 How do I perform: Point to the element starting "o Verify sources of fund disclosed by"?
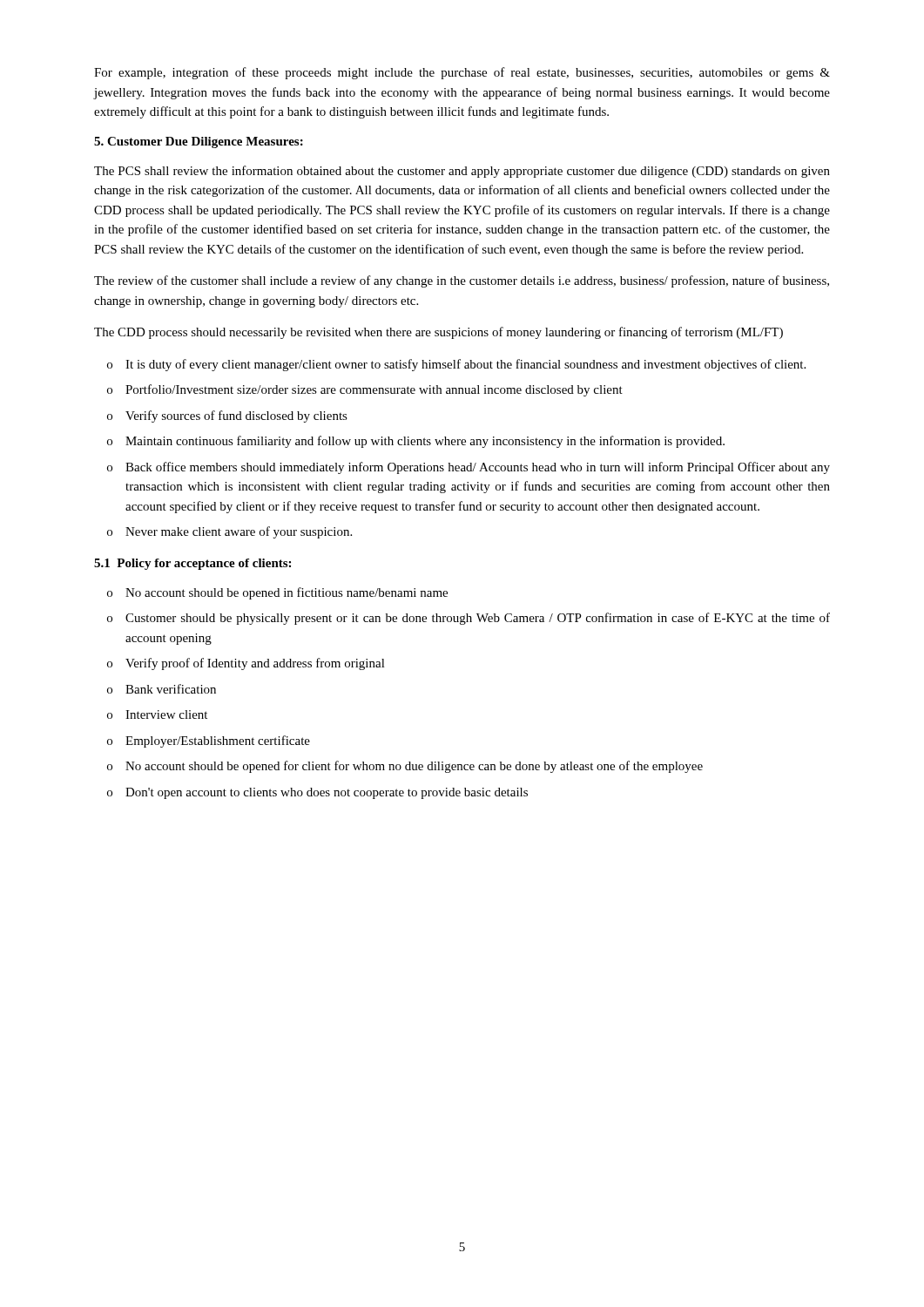tap(227, 416)
